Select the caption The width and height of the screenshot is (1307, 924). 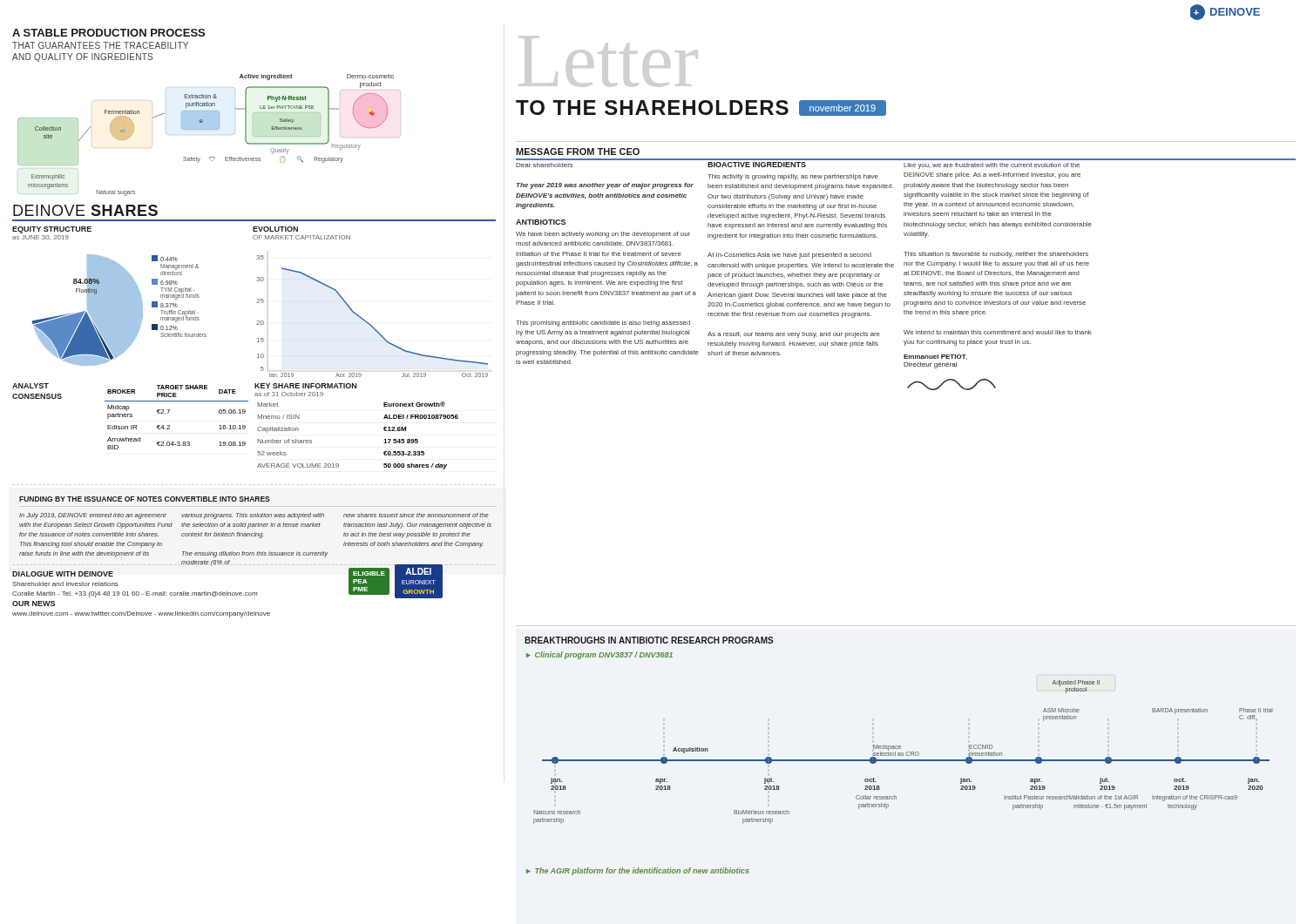pos(637,871)
